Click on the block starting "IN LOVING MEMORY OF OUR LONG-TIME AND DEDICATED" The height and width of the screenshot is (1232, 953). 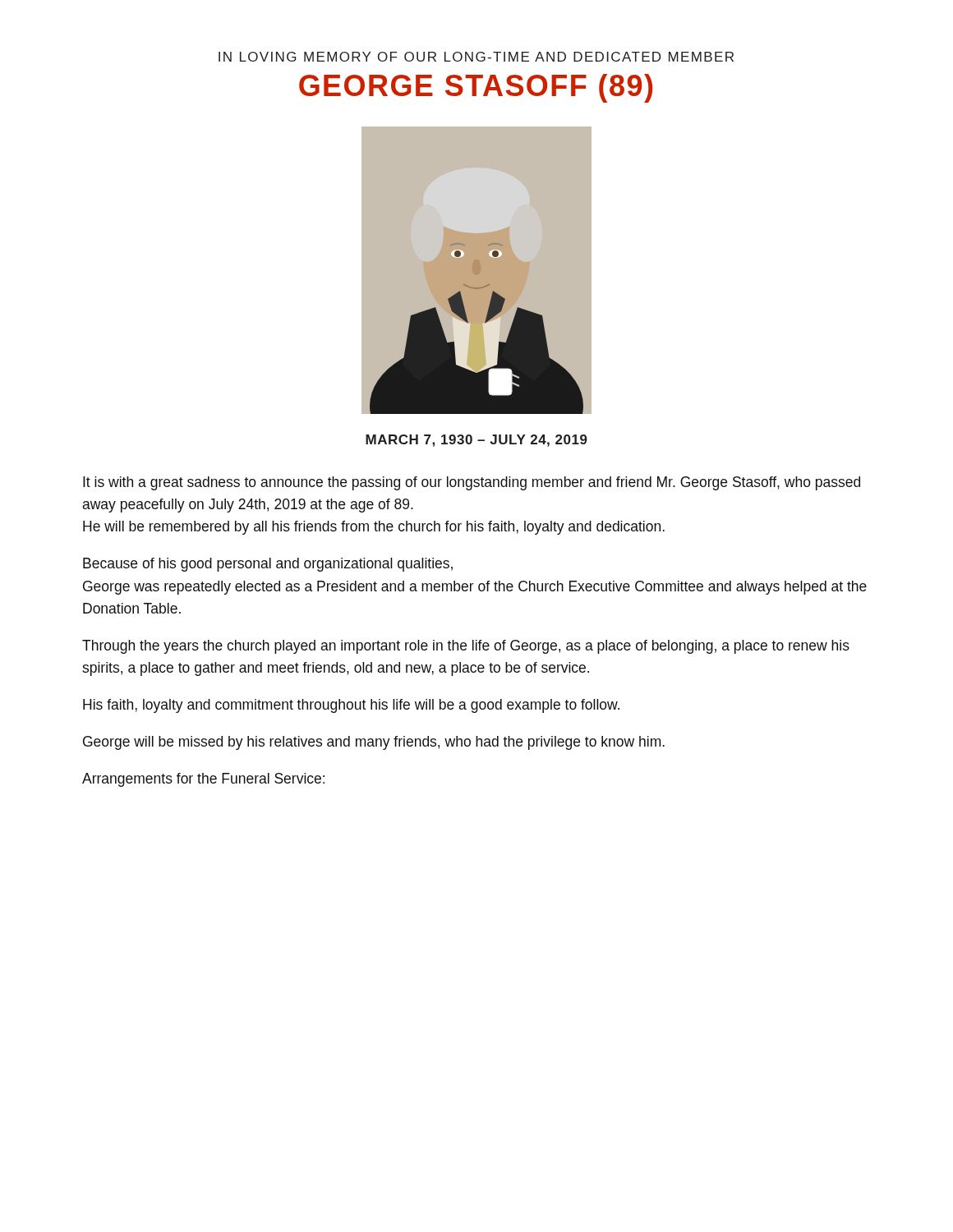[x=476, y=57]
